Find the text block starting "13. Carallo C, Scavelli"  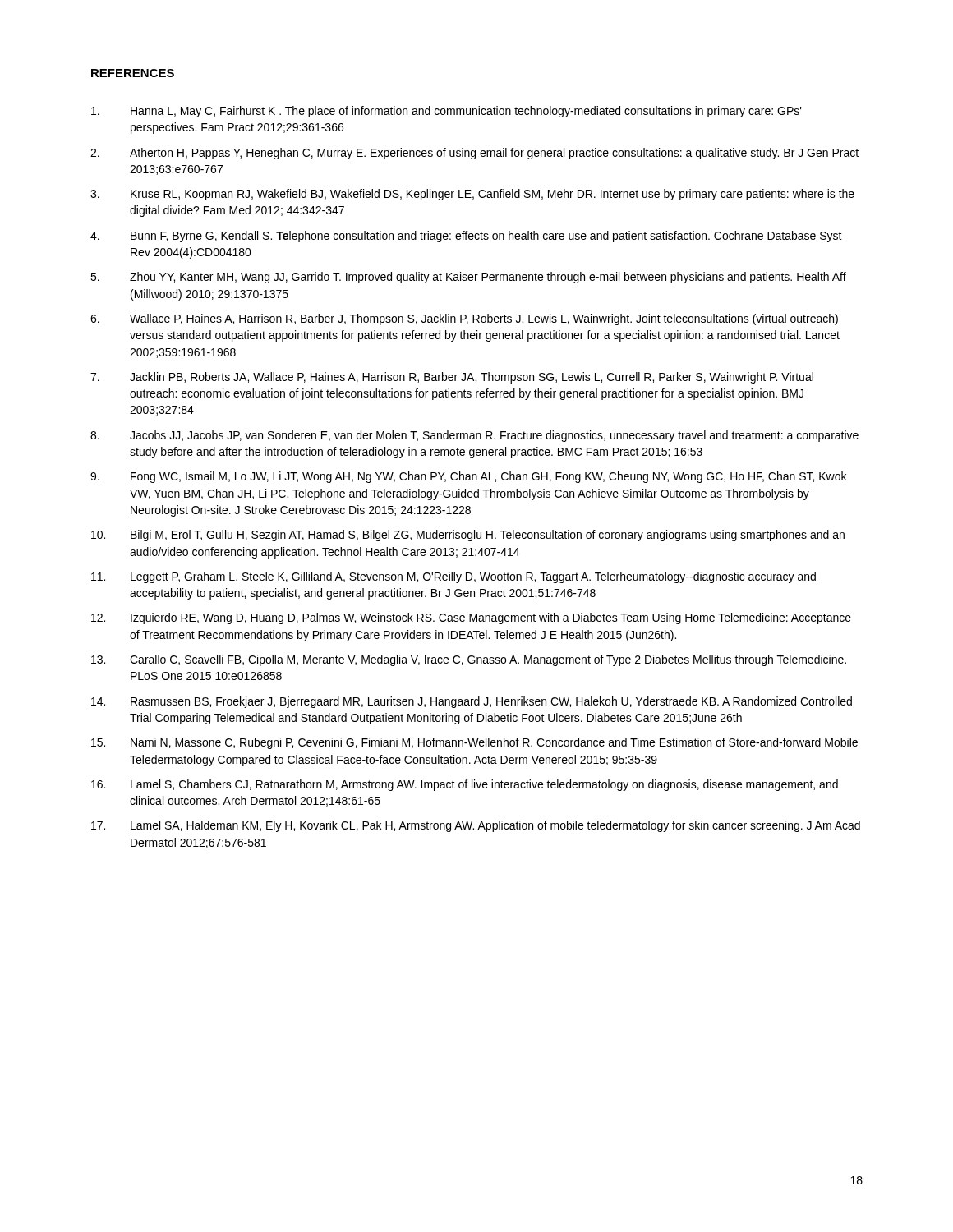476,668
